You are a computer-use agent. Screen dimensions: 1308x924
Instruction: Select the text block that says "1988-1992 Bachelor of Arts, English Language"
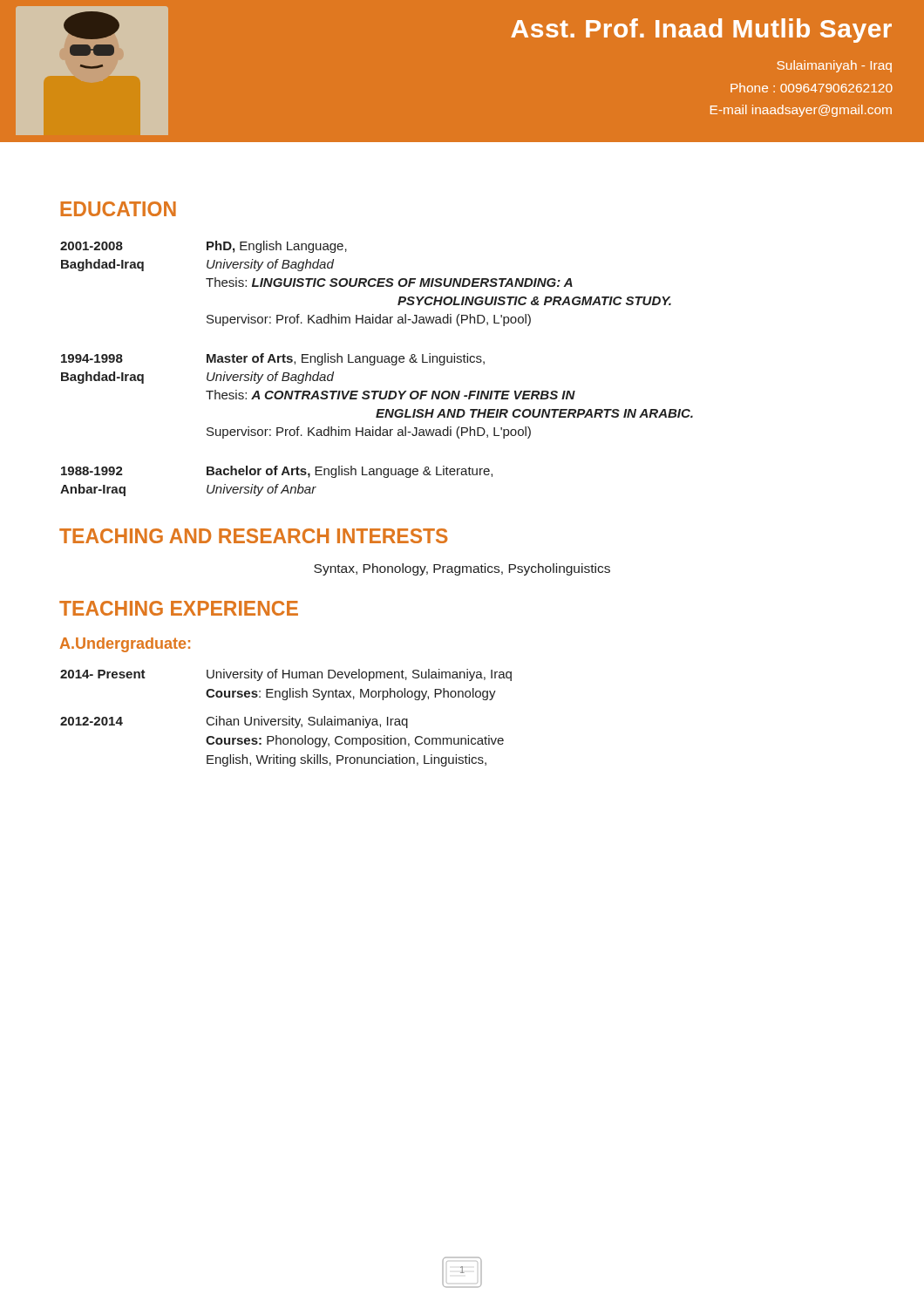[x=462, y=480]
